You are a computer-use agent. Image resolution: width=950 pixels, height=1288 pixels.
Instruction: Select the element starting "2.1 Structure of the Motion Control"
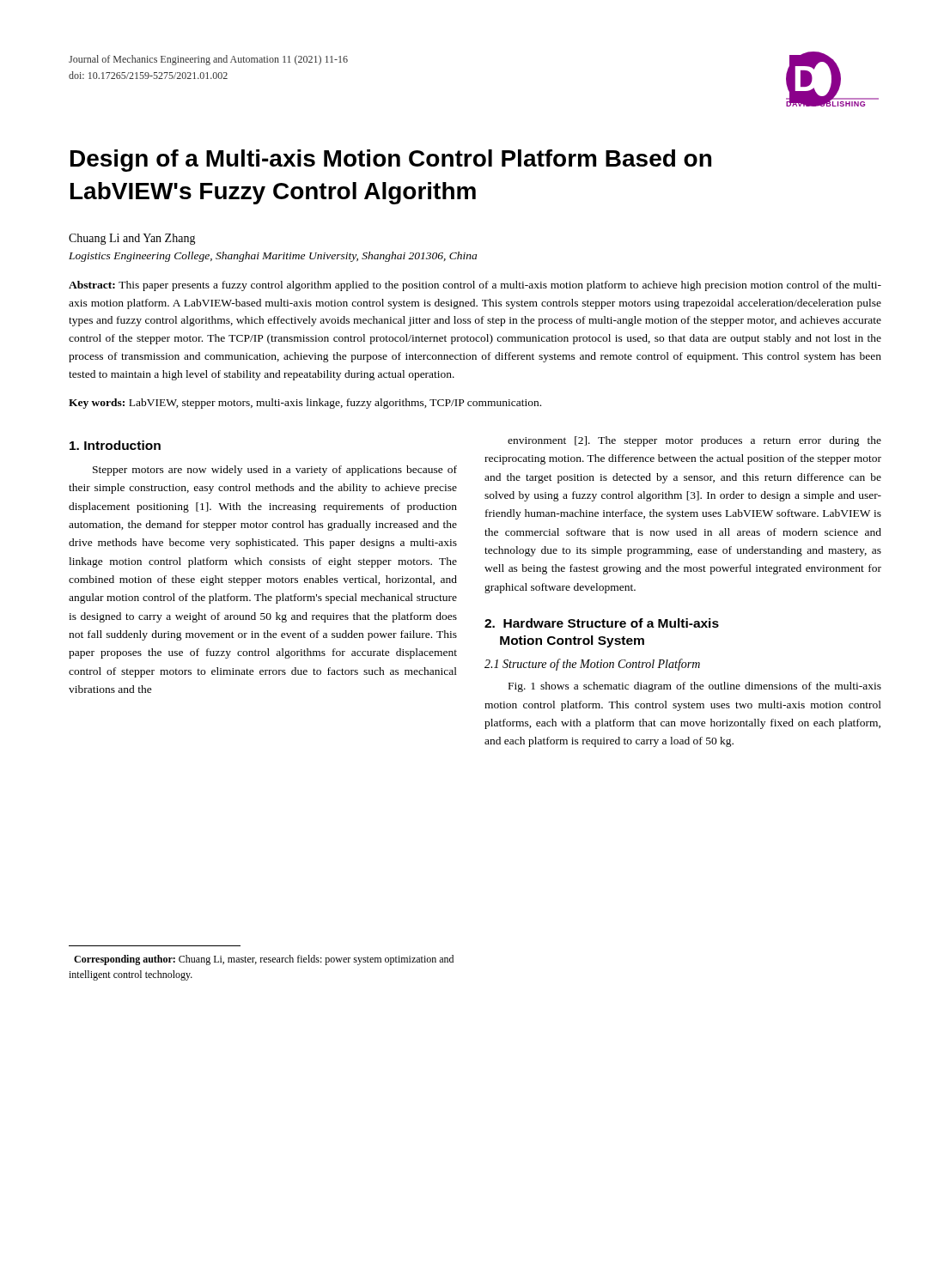[x=592, y=664]
